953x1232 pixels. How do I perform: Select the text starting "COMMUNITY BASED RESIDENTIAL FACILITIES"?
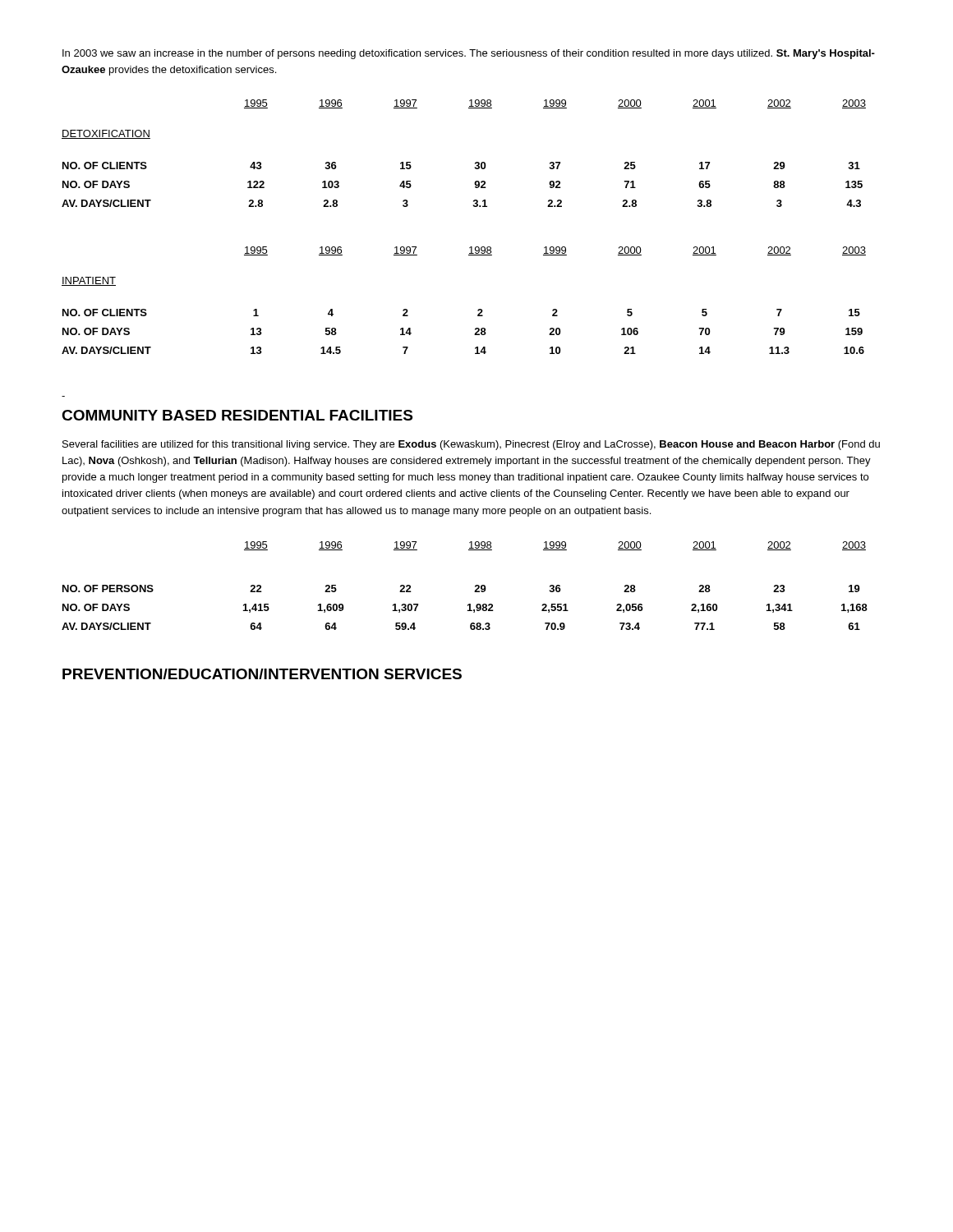pyautogui.click(x=237, y=415)
